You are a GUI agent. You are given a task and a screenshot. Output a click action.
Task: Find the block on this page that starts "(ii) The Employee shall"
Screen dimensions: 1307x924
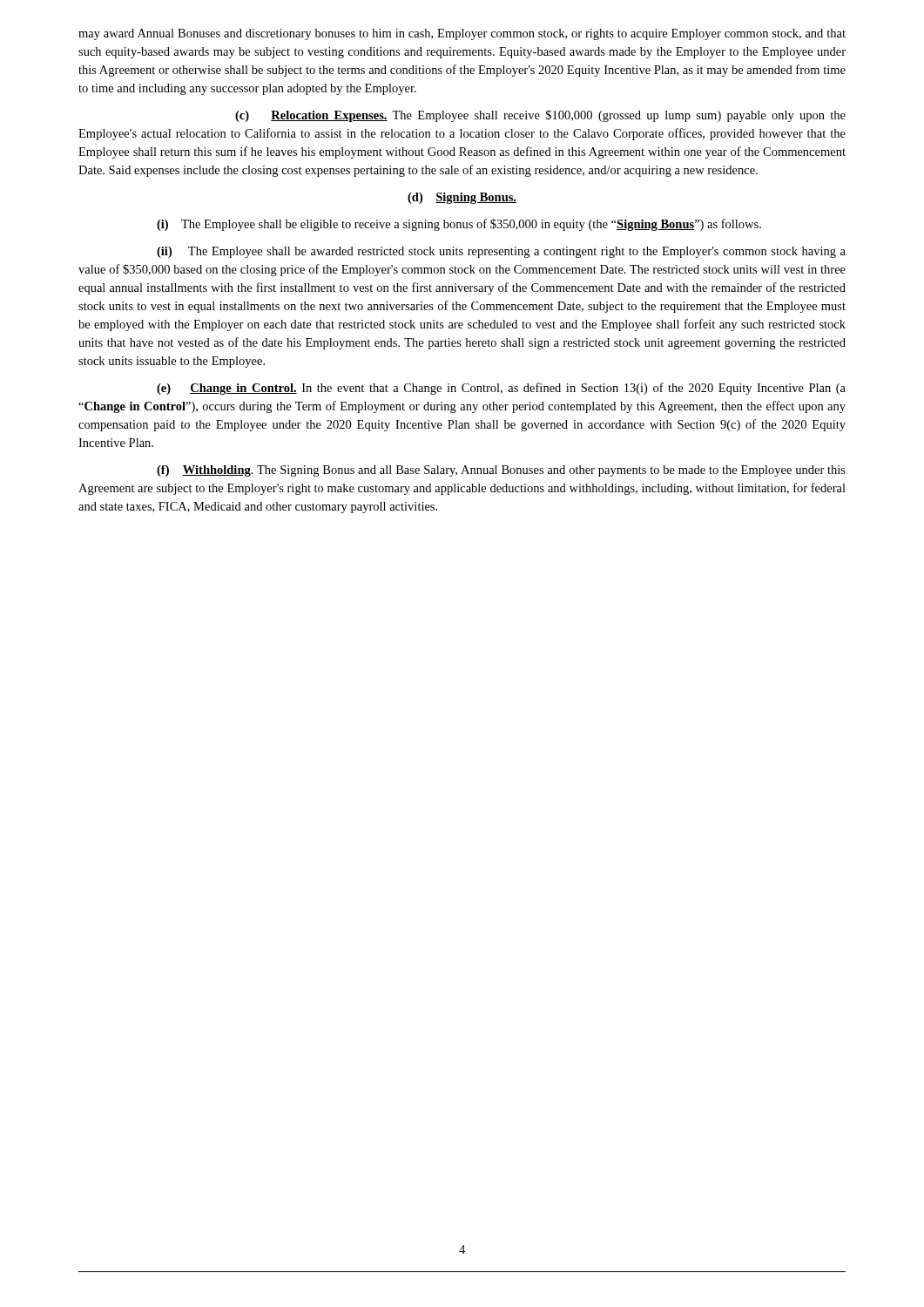[462, 306]
